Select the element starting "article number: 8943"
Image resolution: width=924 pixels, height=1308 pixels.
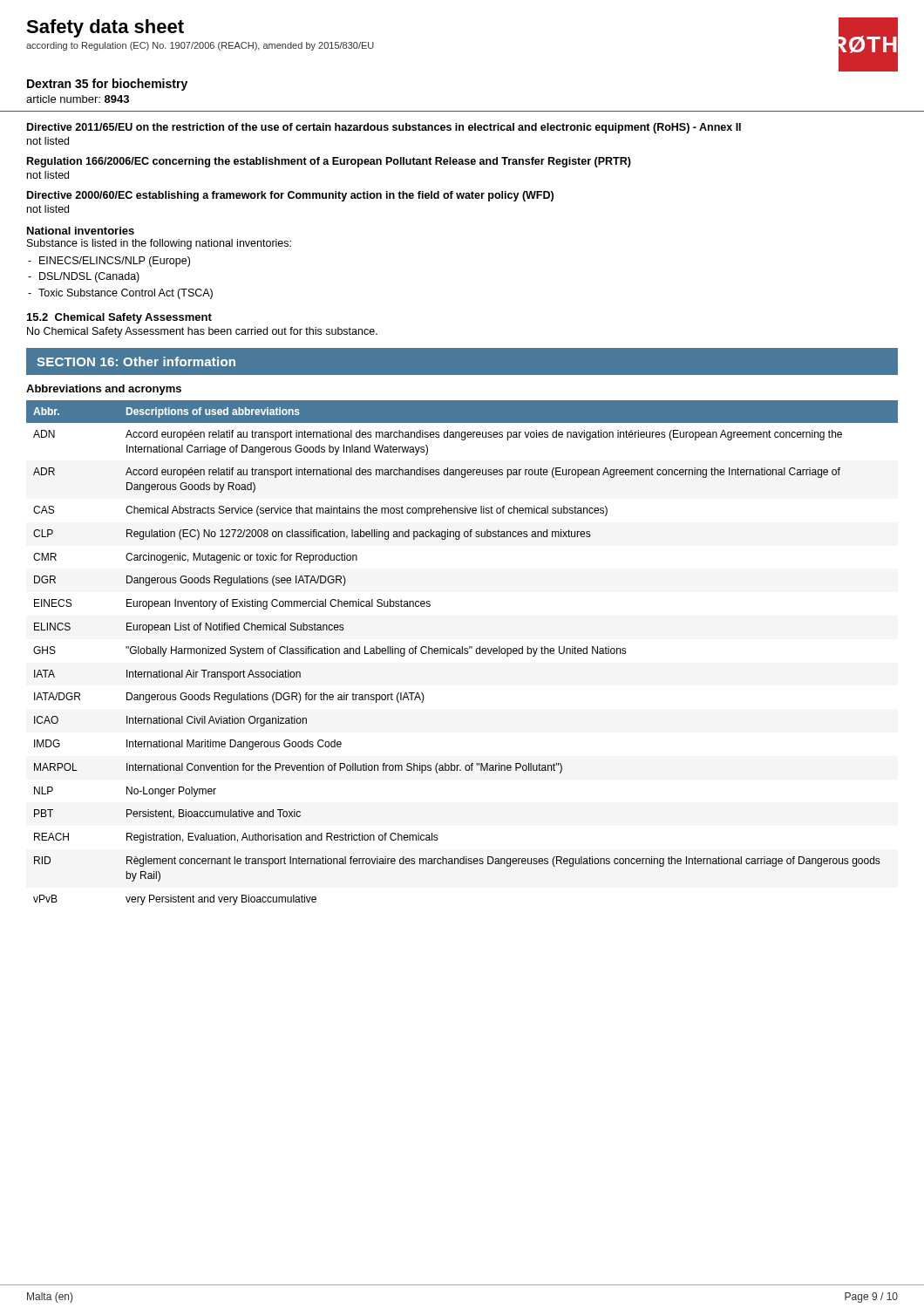click(x=78, y=99)
